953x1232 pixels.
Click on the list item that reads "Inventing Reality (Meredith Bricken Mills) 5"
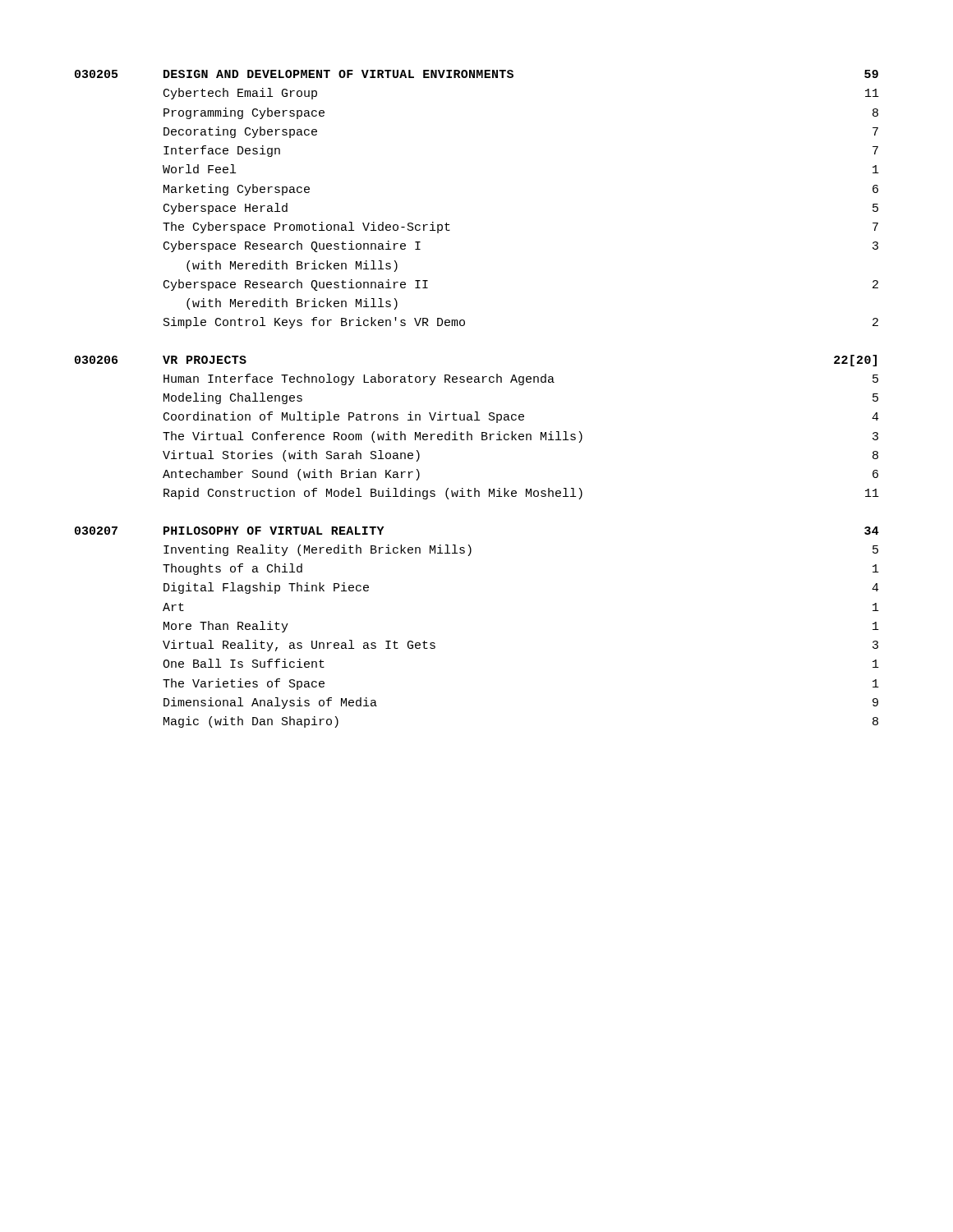pyautogui.click(x=314, y=550)
